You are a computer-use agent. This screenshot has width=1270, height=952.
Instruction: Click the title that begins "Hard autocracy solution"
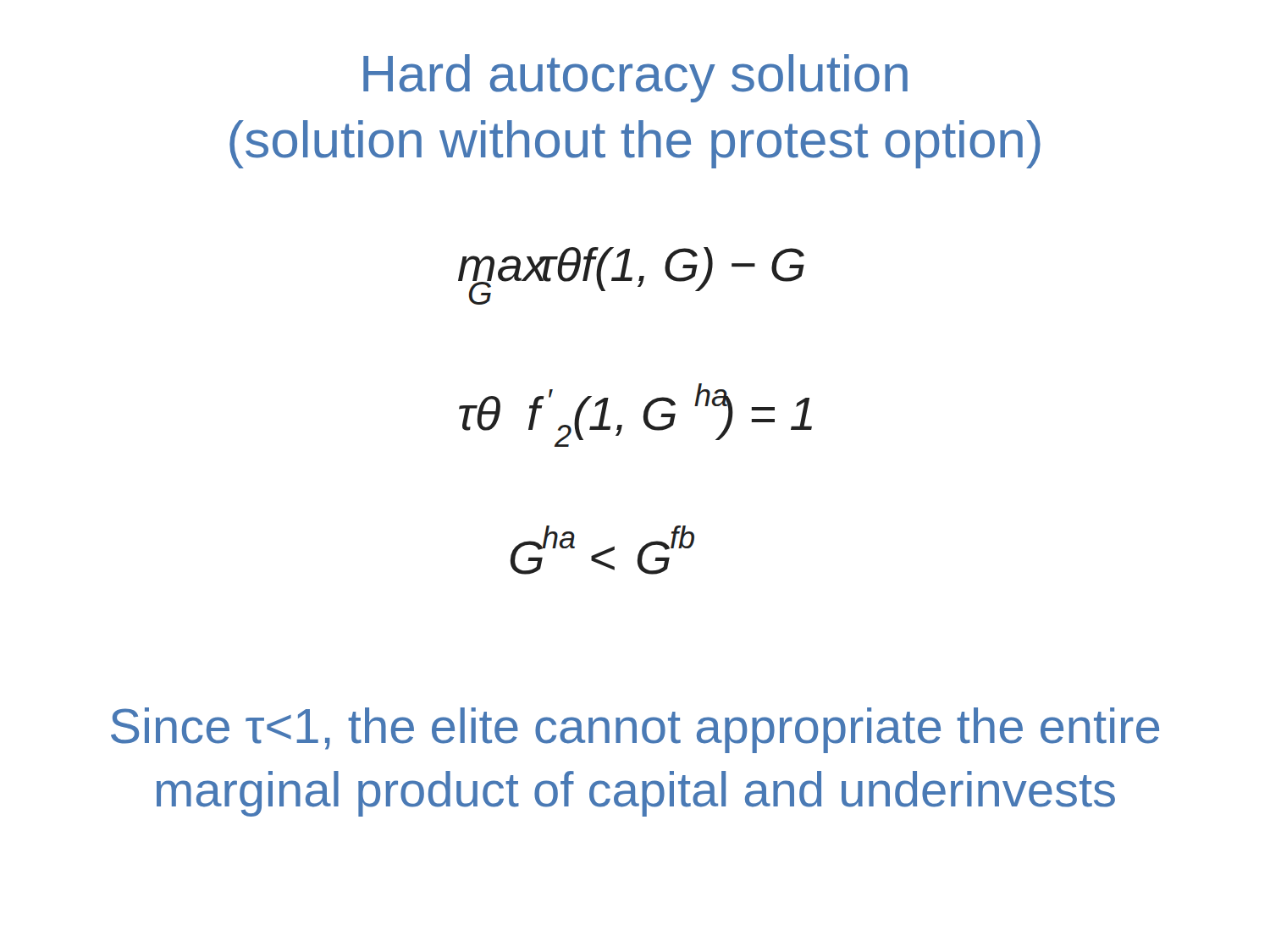[x=635, y=106]
